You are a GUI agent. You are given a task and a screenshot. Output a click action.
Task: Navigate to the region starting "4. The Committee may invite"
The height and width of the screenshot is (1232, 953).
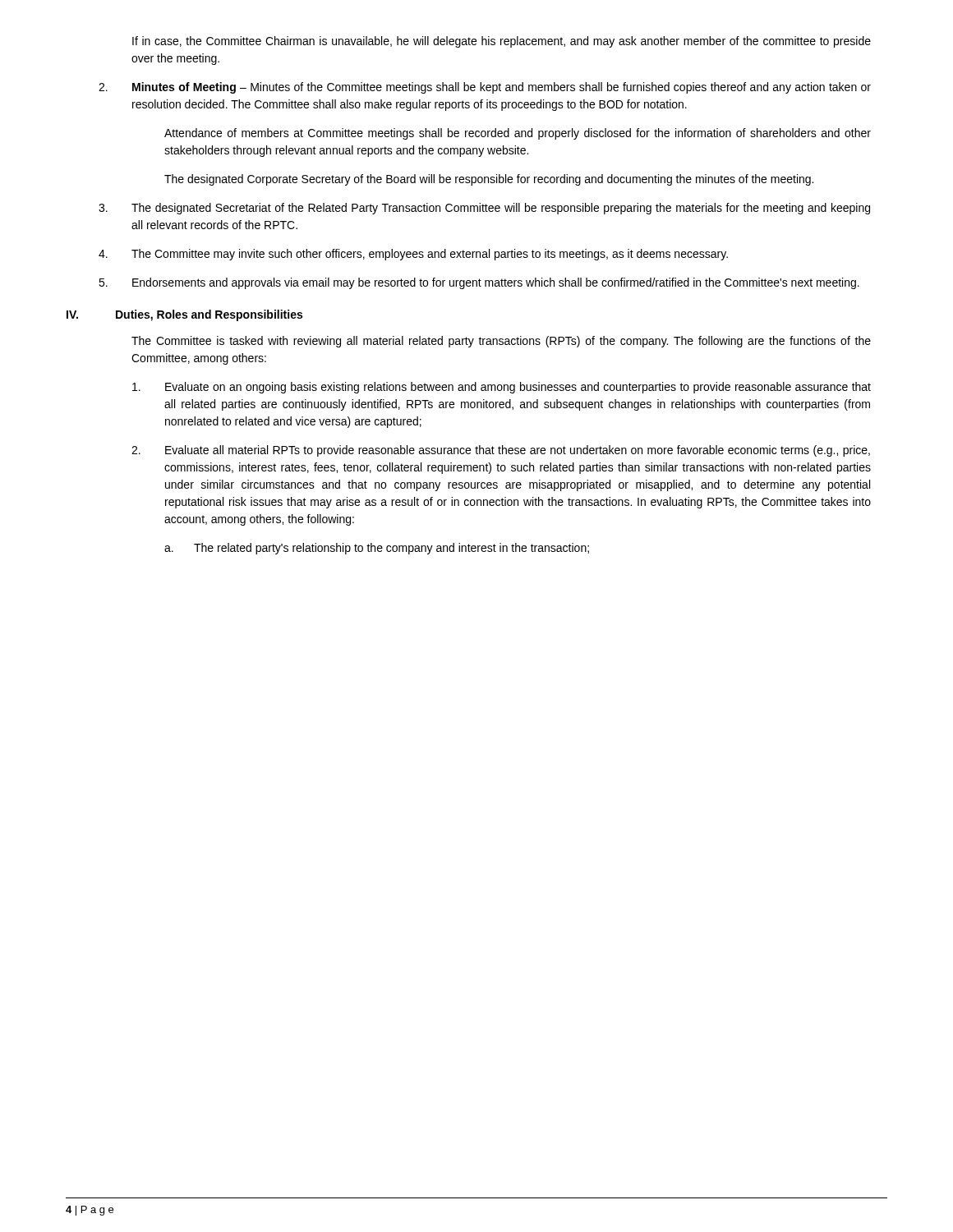[x=485, y=254]
